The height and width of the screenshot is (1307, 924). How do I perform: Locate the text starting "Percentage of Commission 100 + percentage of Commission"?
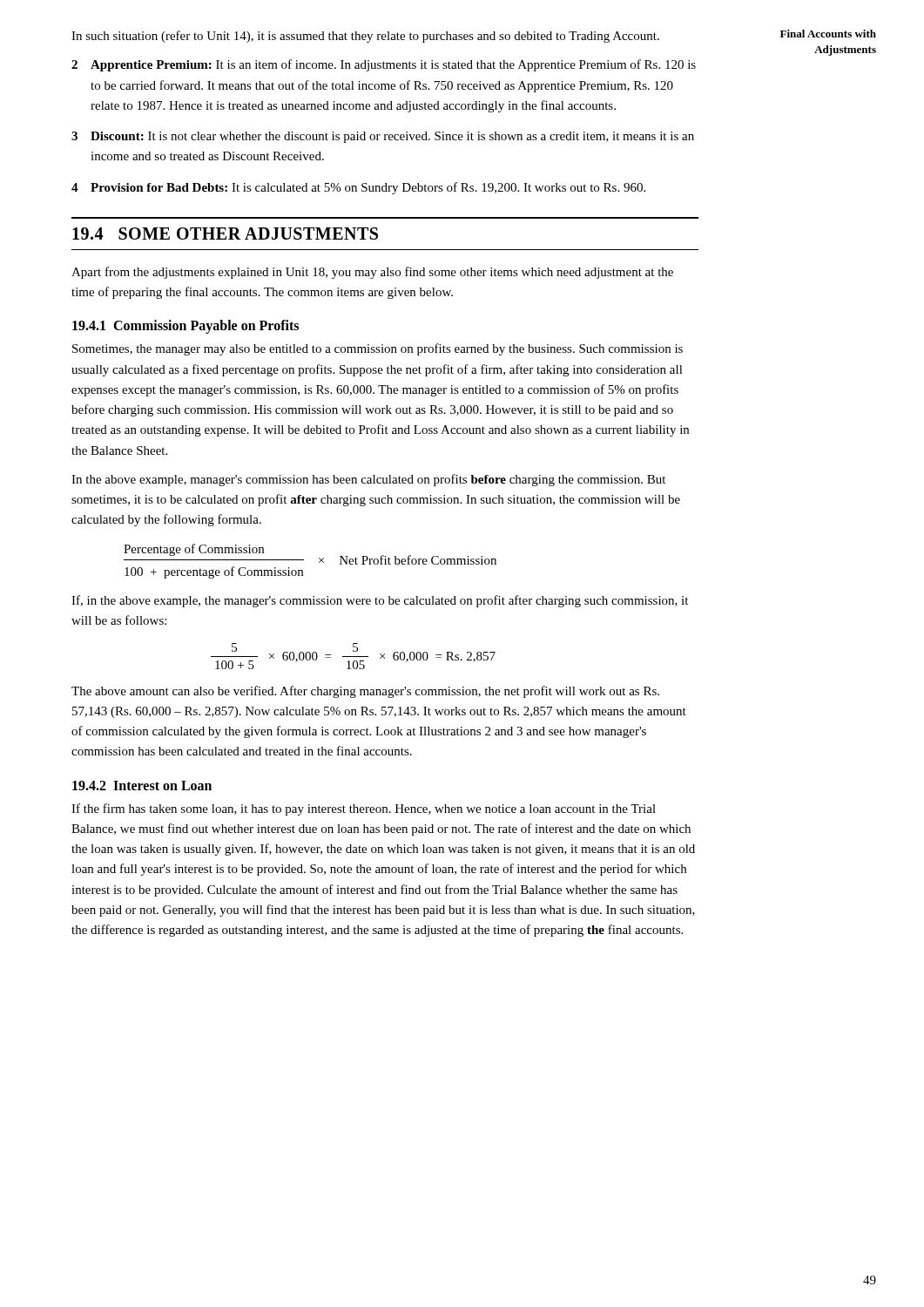click(411, 560)
